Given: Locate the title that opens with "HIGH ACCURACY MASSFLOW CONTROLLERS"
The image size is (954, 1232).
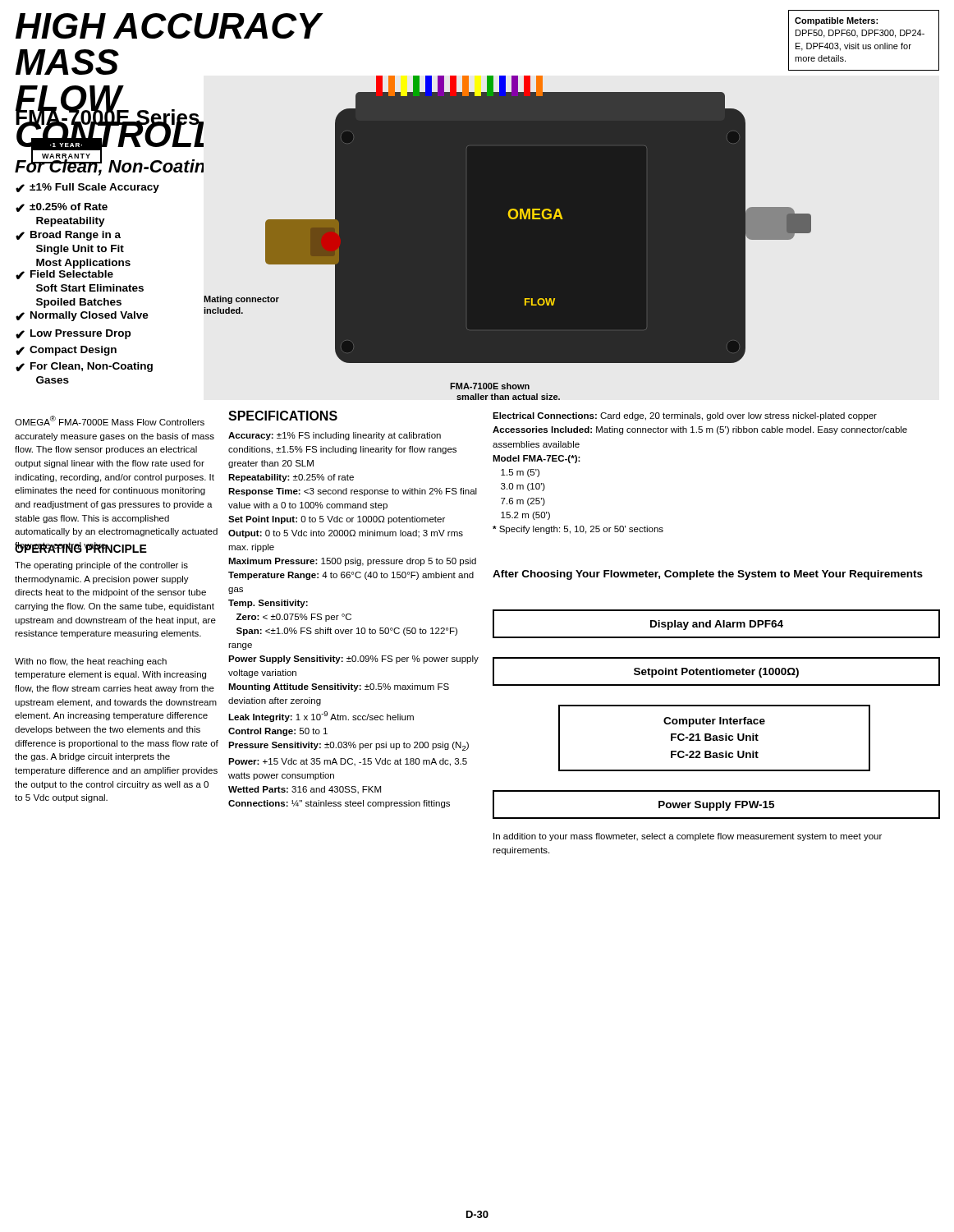Looking at the screenshot, I should [x=170, y=26].
